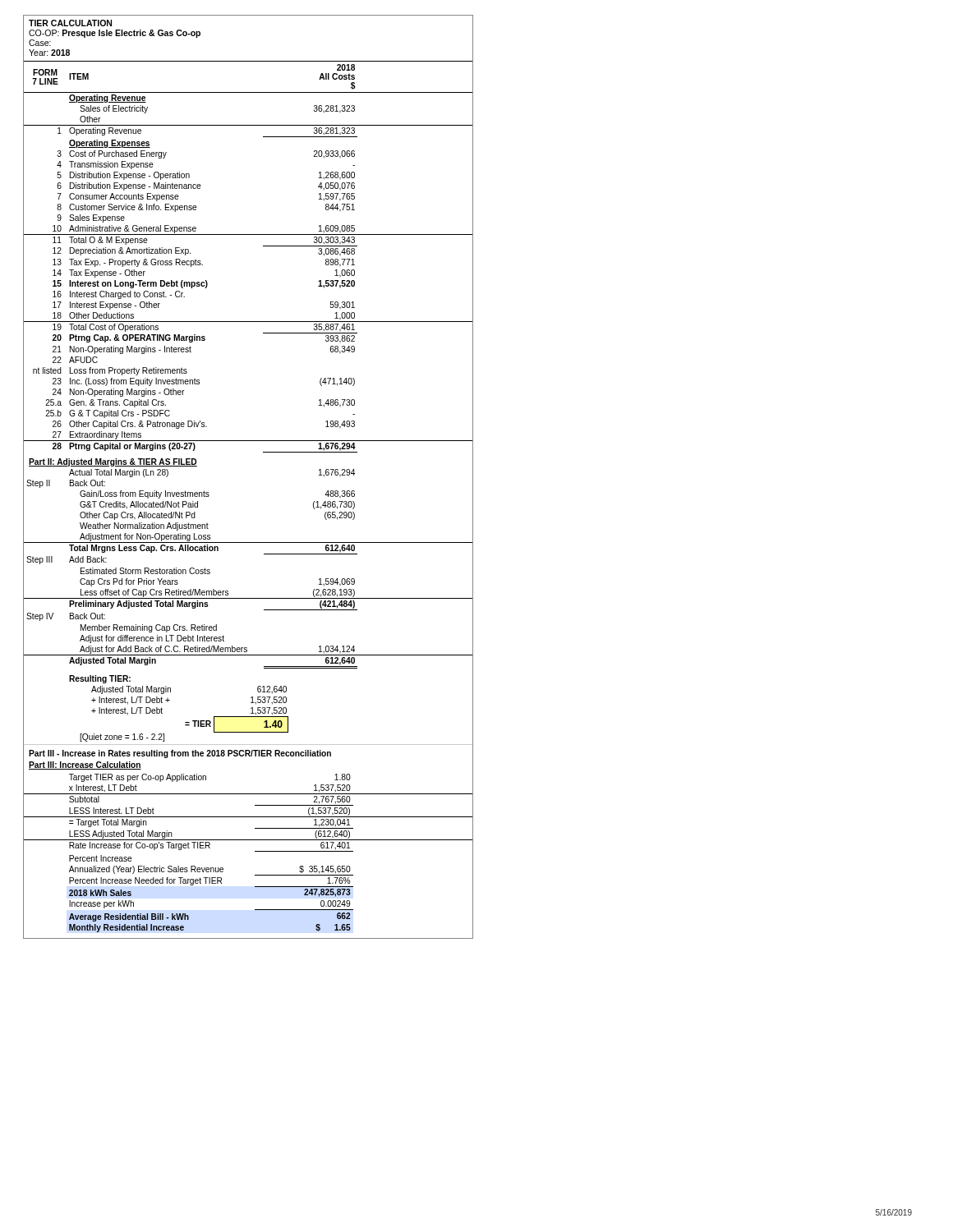Select the table that reads "Cap Crs Pd for Prior"

pyautogui.click(x=248, y=568)
